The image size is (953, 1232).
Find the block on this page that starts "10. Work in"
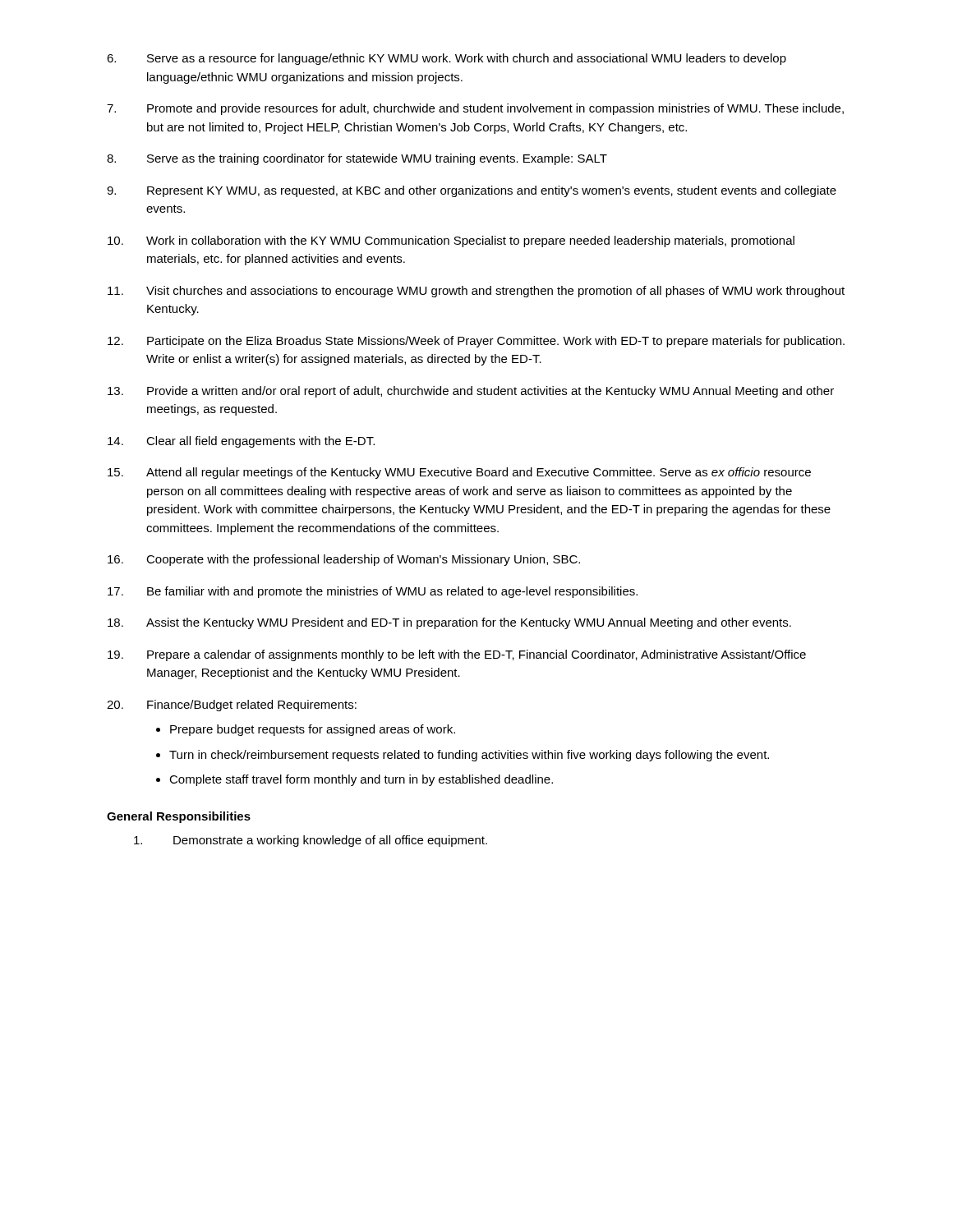pyautogui.click(x=476, y=250)
